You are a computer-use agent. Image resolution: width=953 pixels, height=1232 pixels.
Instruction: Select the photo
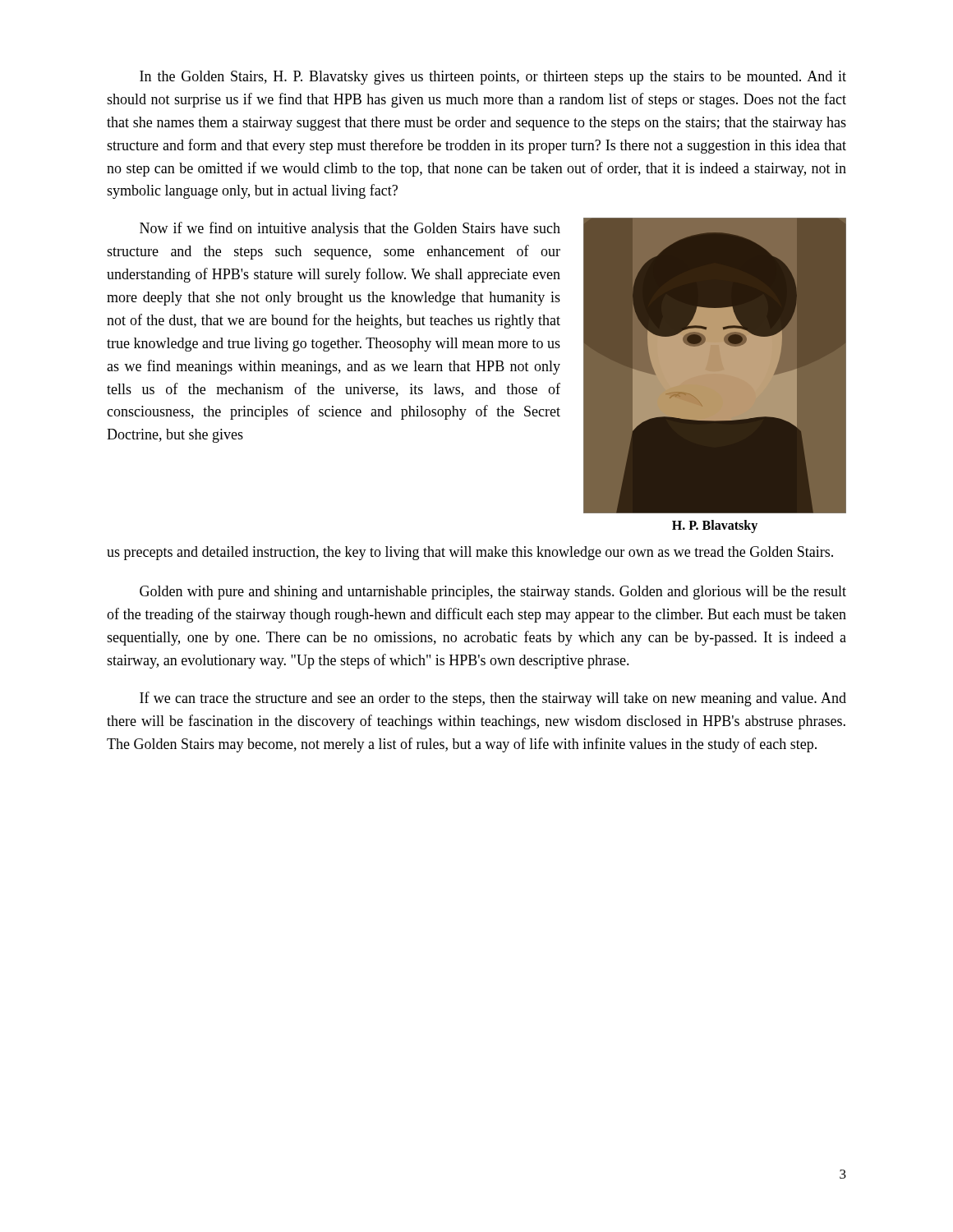(x=715, y=376)
